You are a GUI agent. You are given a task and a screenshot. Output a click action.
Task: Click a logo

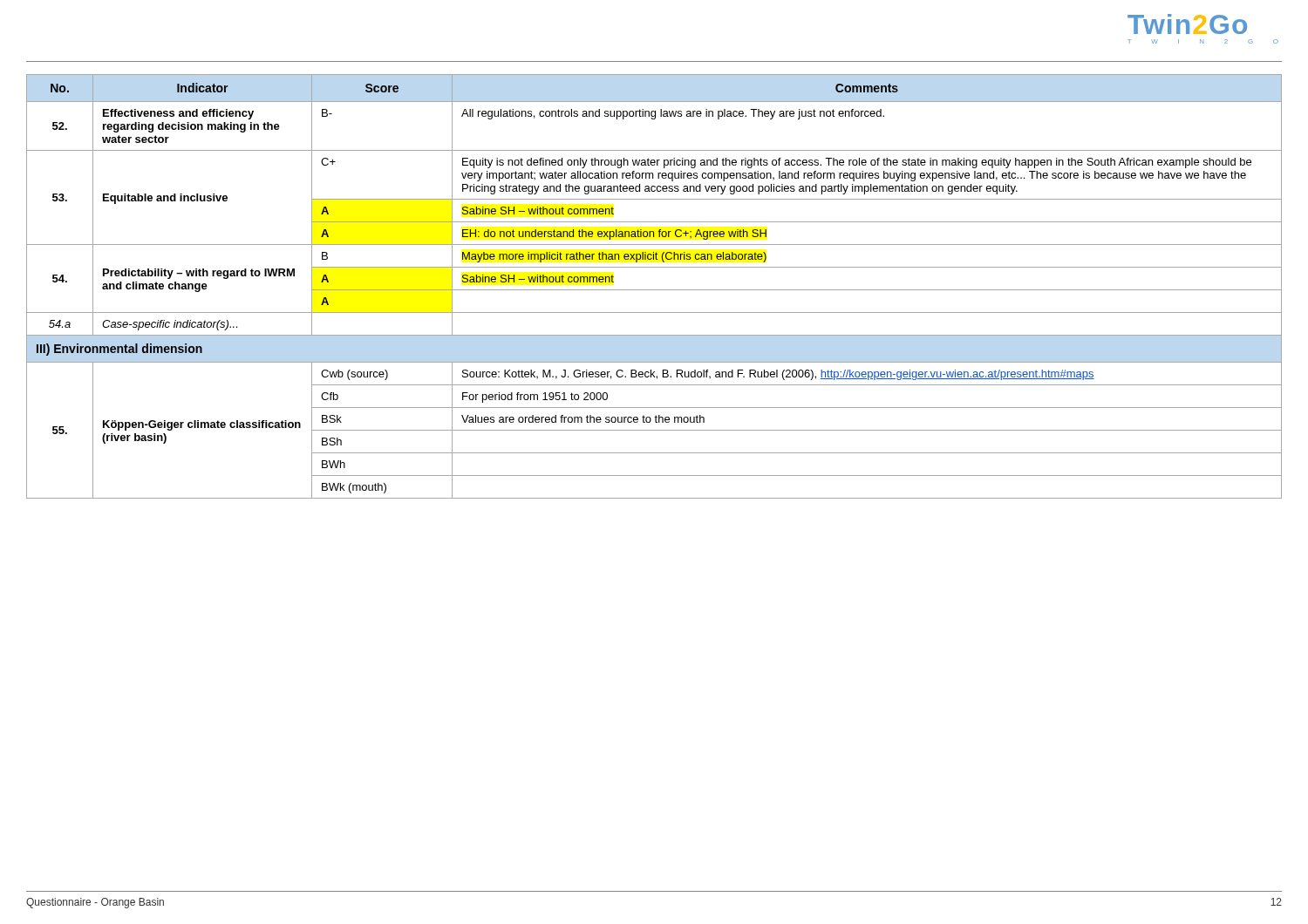[1205, 27]
